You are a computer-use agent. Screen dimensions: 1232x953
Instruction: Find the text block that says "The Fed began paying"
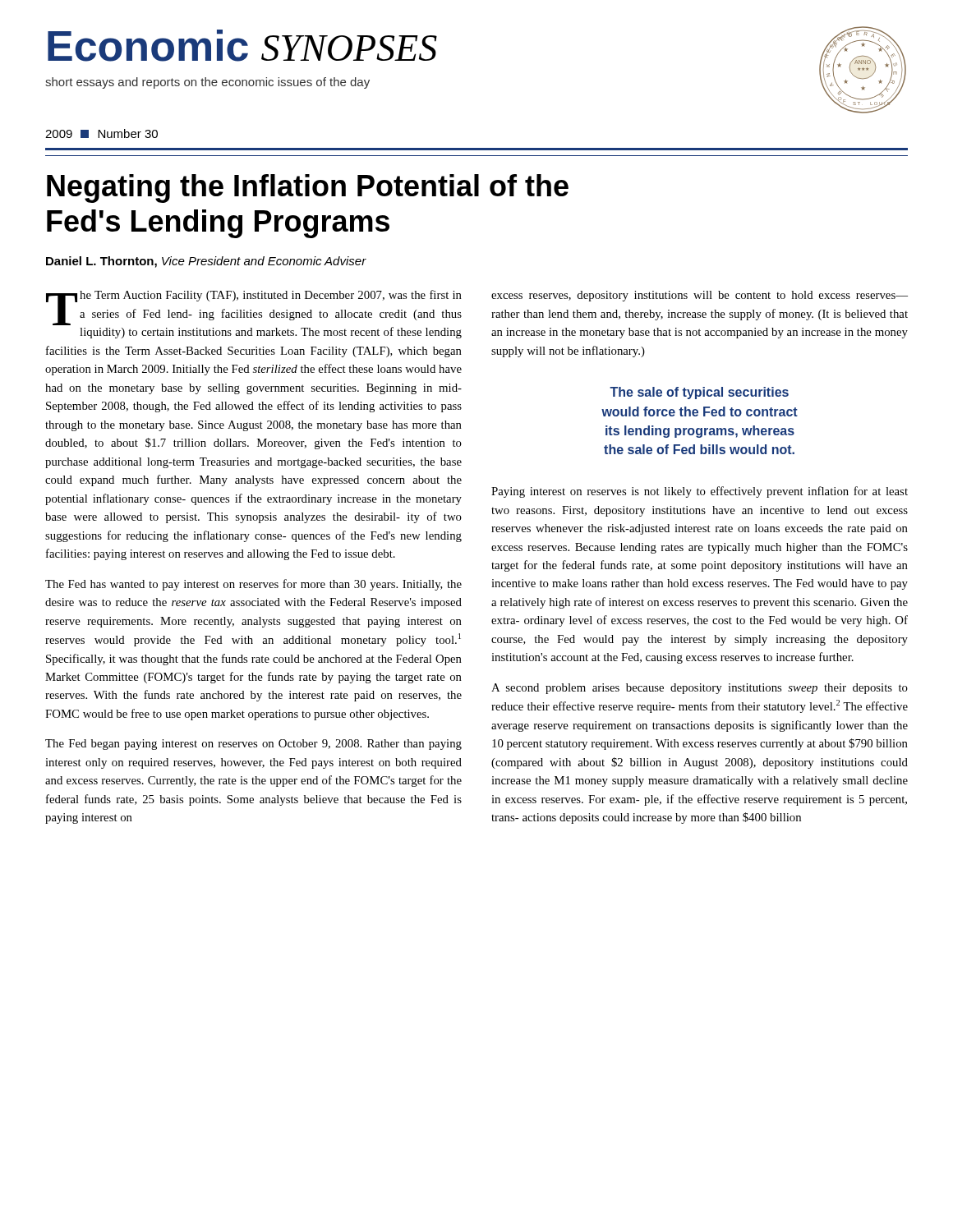tap(253, 781)
